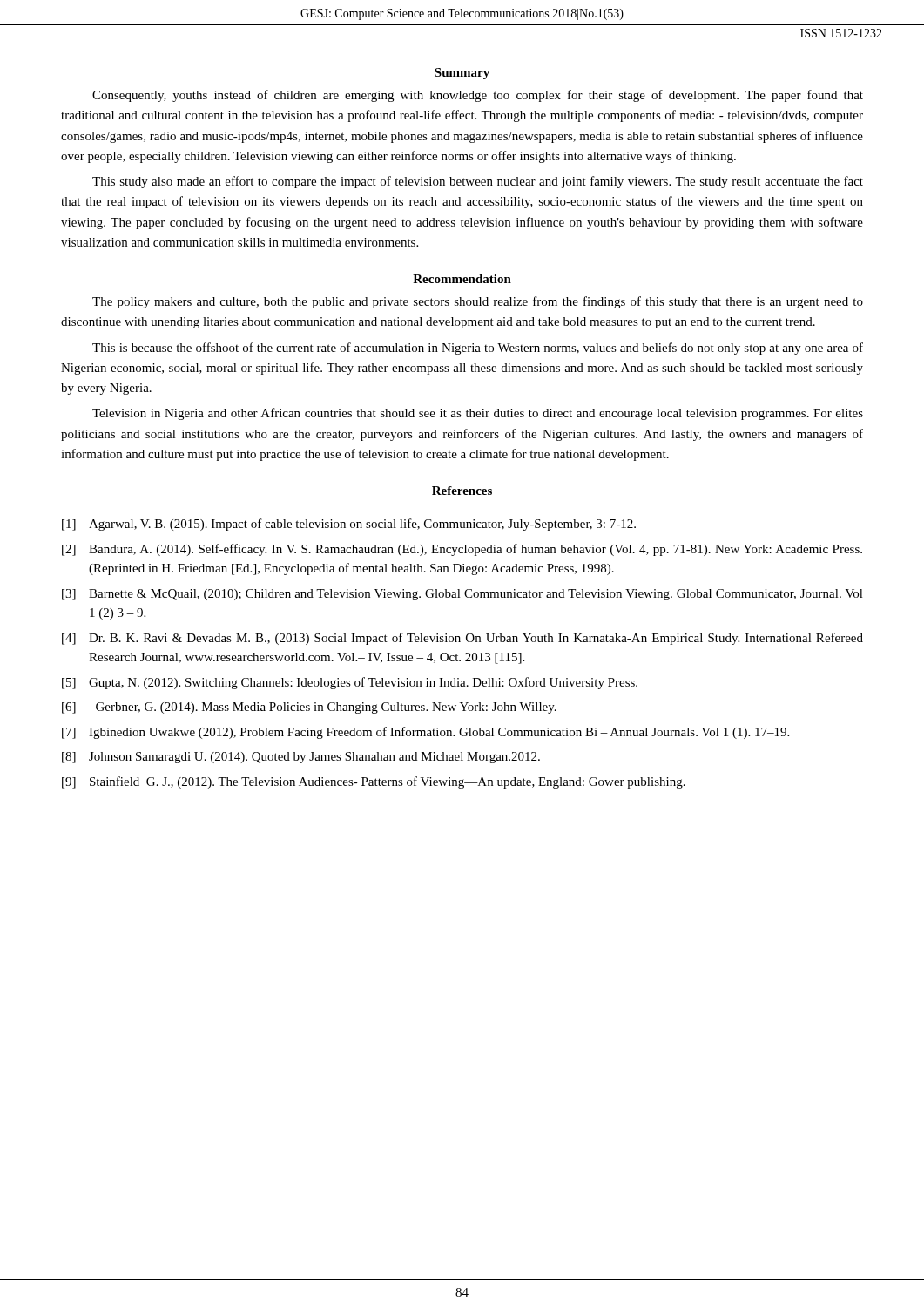Select the text block that reads "Consequently, youths instead of children are emerging with"
Image resolution: width=924 pixels, height=1307 pixels.
click(x=462, y=169)
